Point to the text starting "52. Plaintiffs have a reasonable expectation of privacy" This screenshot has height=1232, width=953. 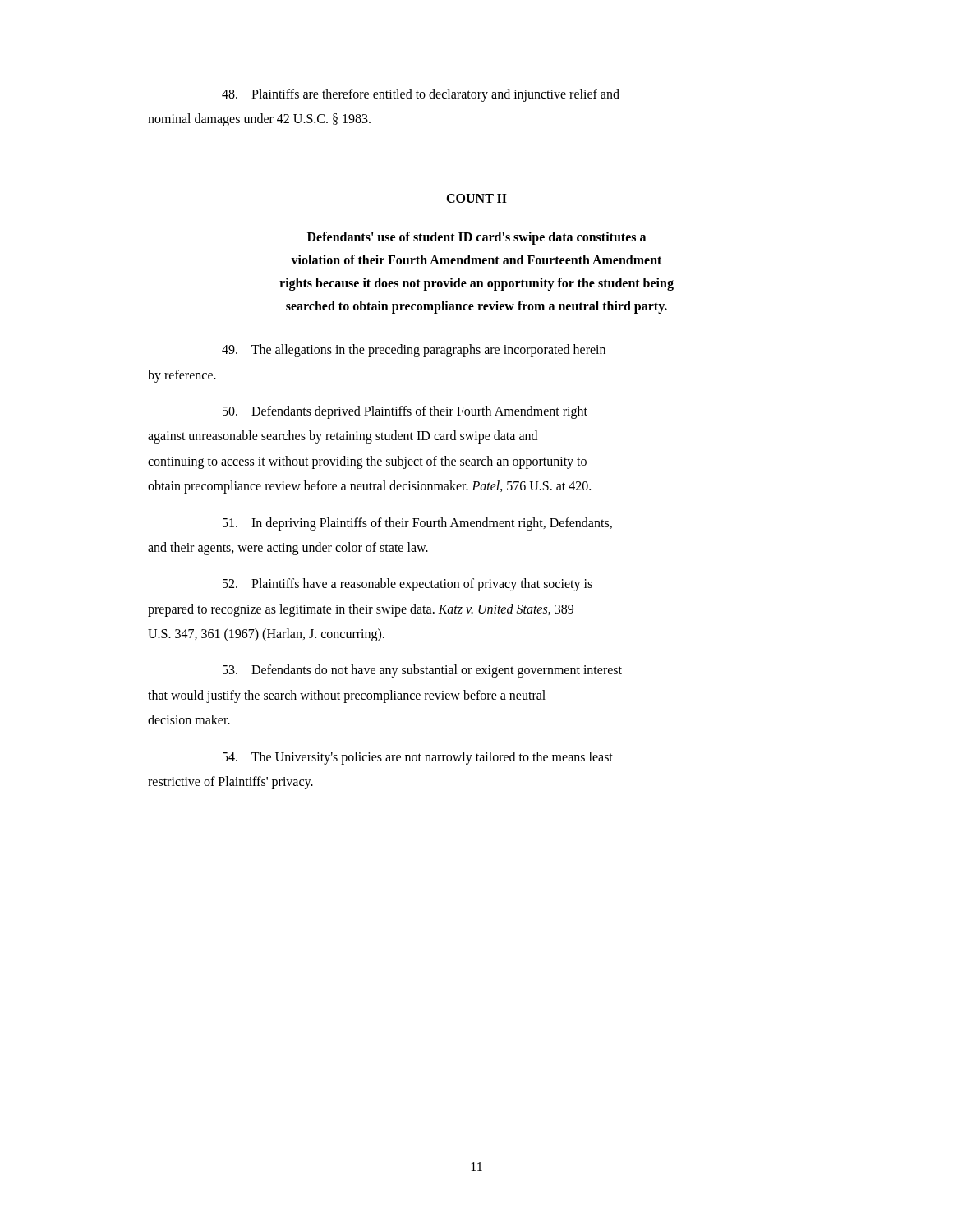click(x=476, y=609)
